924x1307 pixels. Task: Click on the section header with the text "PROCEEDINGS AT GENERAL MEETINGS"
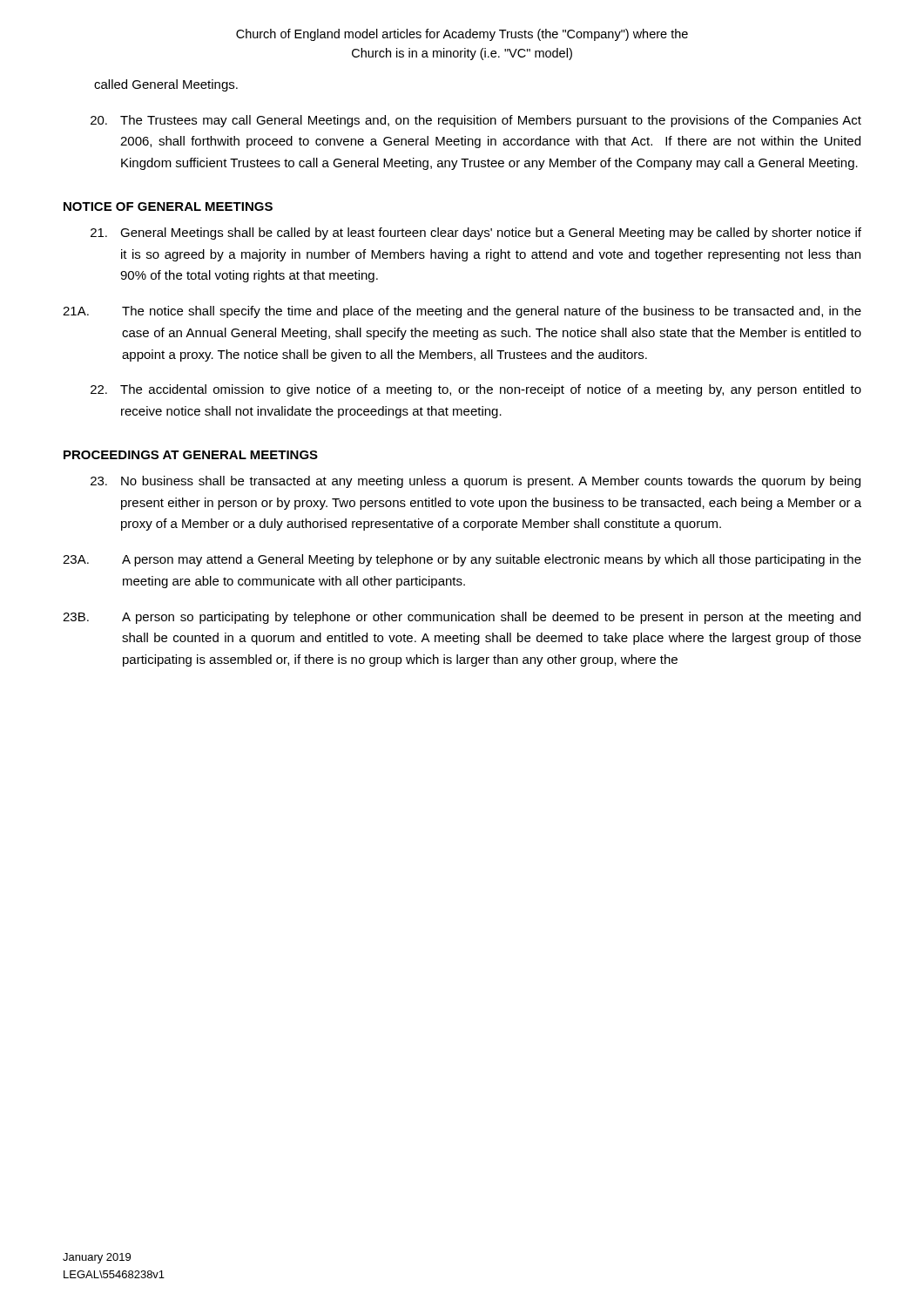point(190,454)
